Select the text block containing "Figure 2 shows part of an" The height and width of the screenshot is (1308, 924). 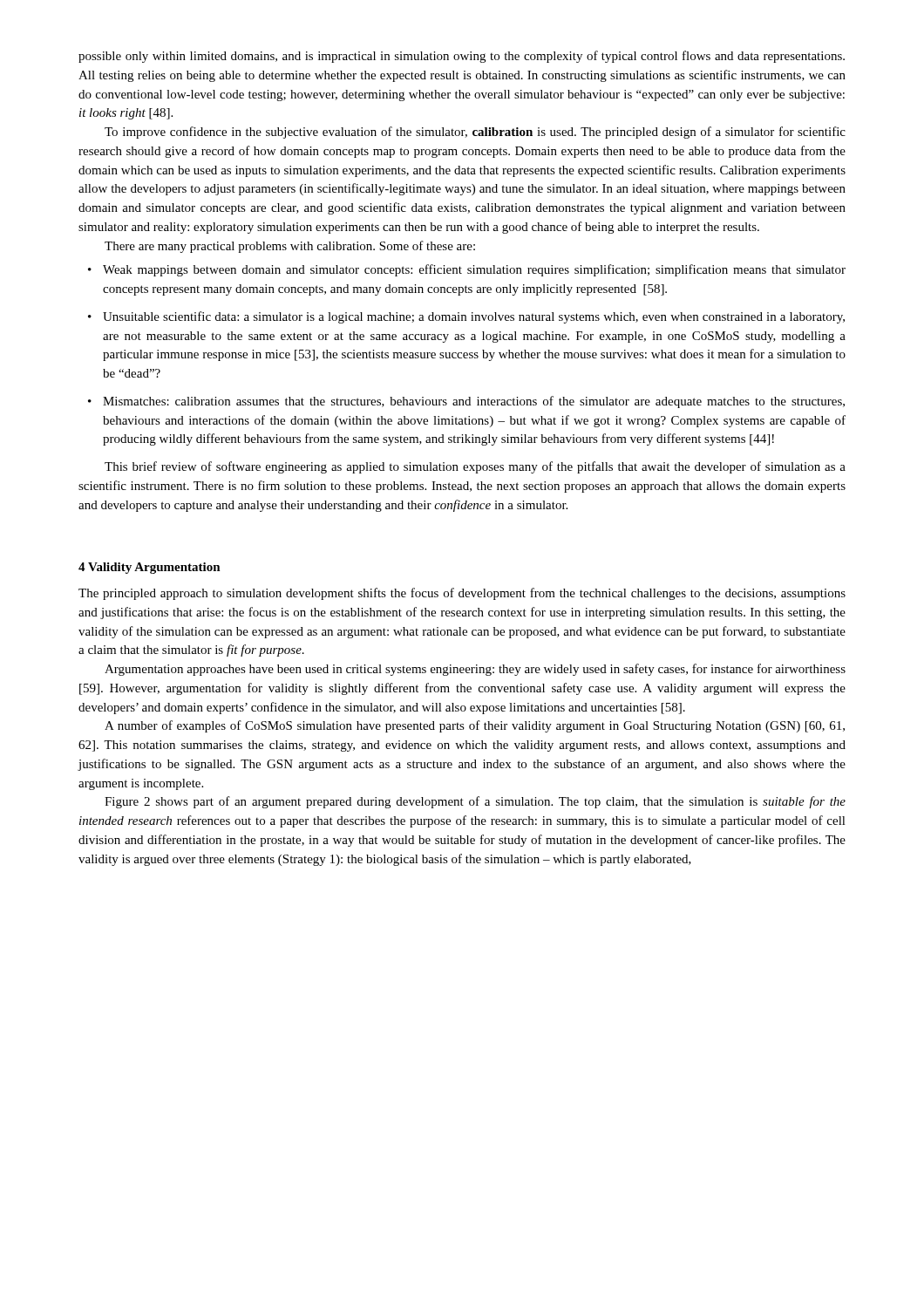tap(462, 831)
